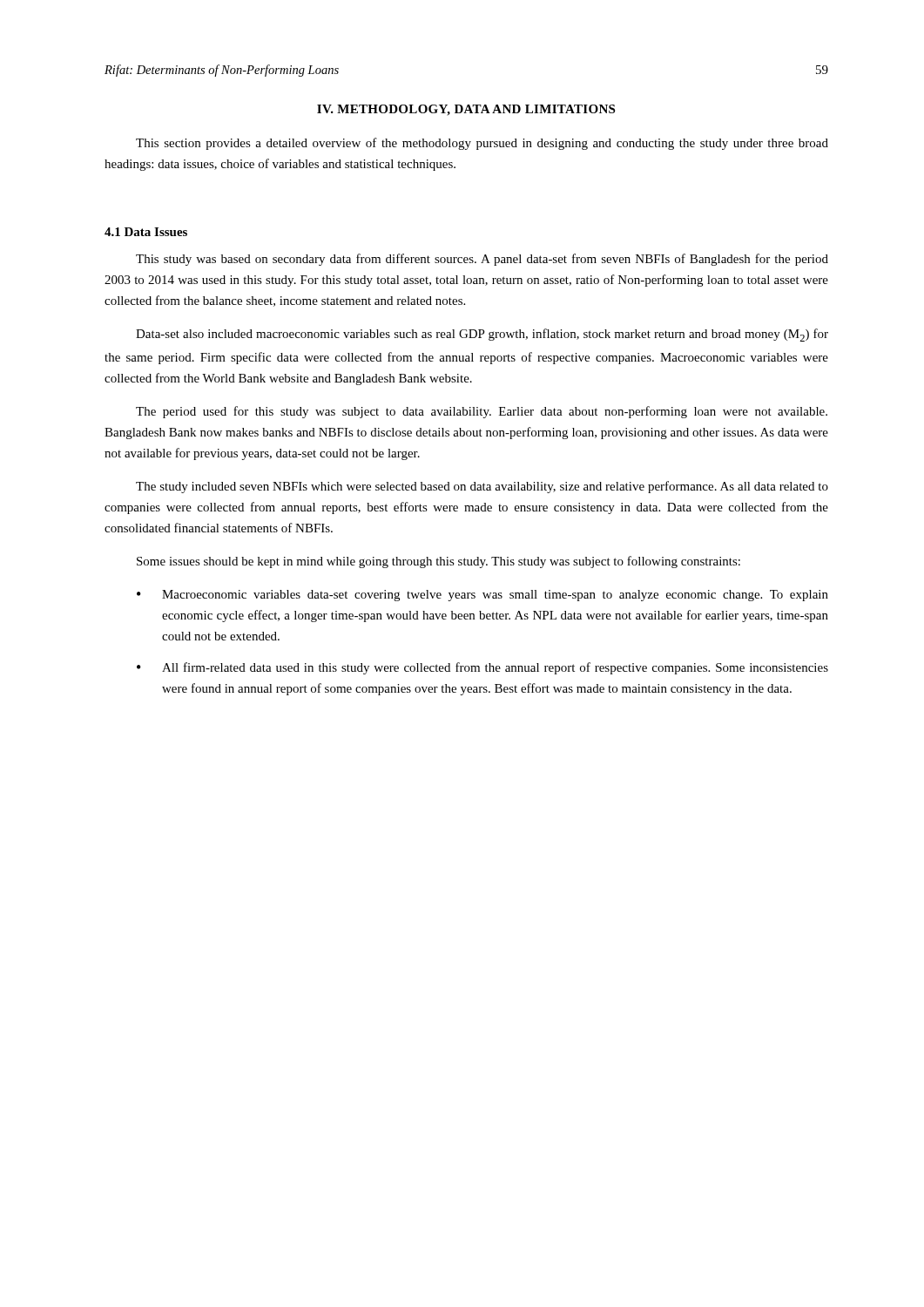This screenshot has width=924, height=1307.
Task: Point to the block starting "IV. METHODOLOGY, DATA AND LIMITATIONS"
Action: [466, 109]
